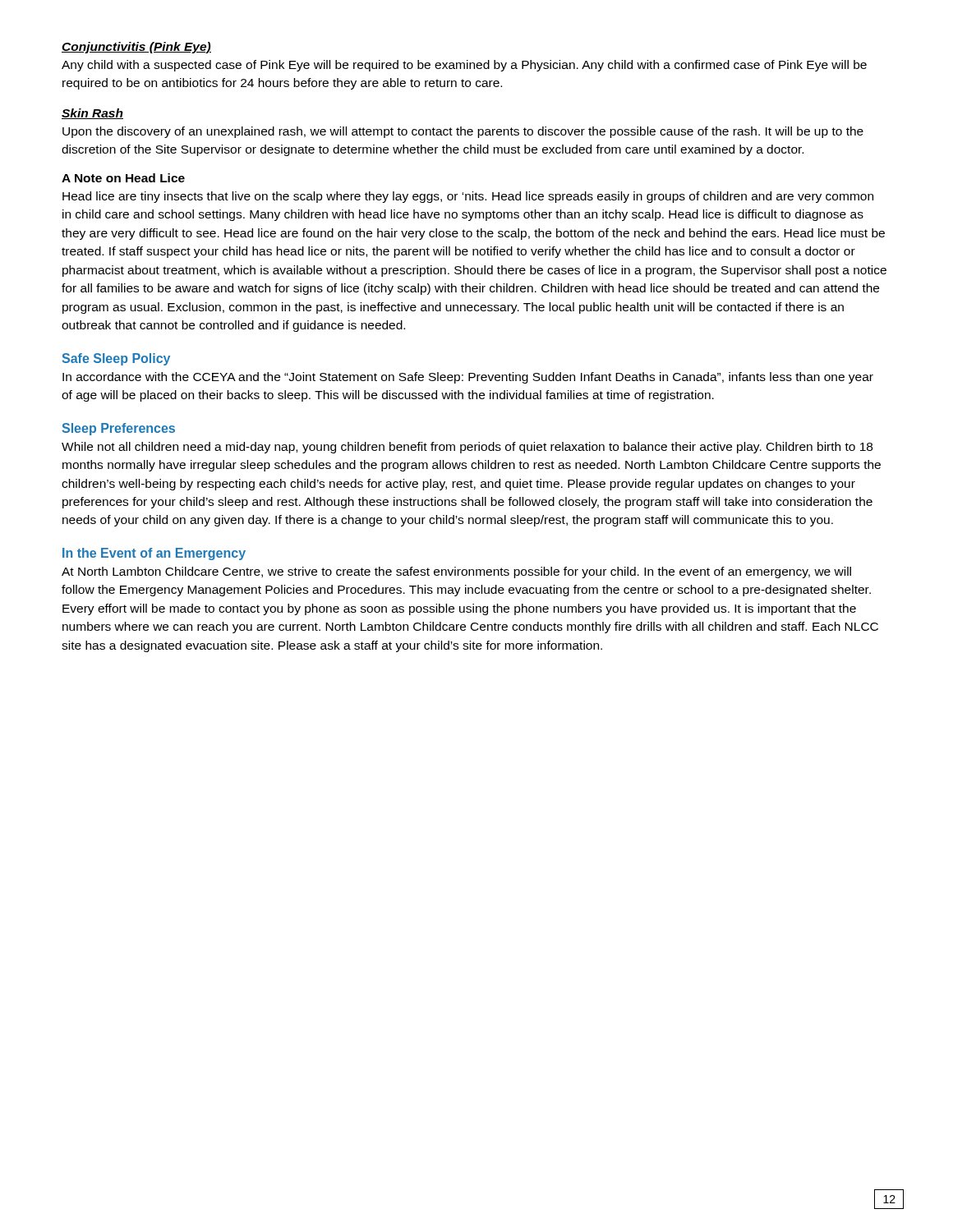Point to the block beginning "Any child with a"

pyautogui.click(x=464, y=74)
